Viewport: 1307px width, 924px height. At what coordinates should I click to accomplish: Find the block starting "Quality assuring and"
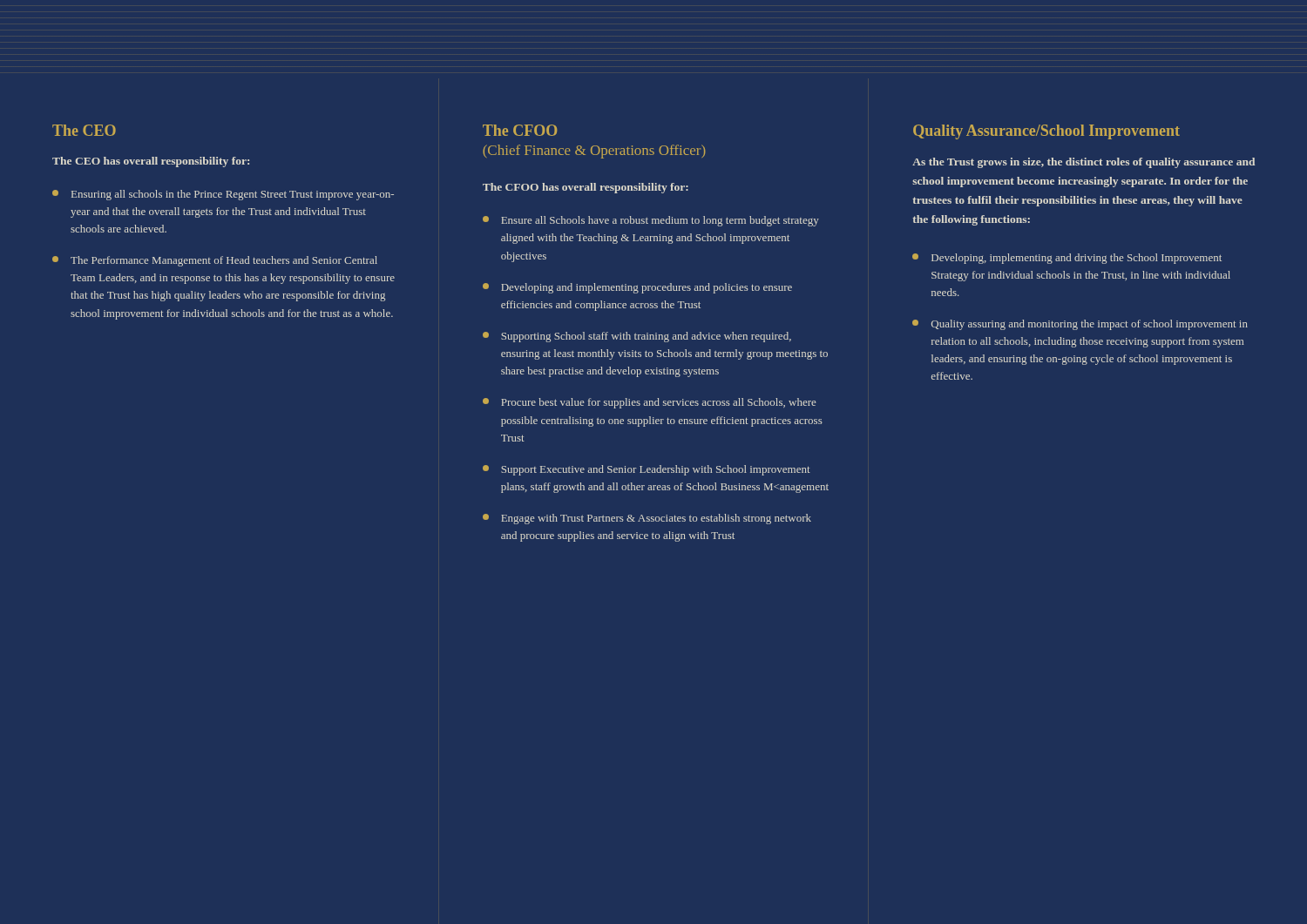click(x=1086, y=350)
